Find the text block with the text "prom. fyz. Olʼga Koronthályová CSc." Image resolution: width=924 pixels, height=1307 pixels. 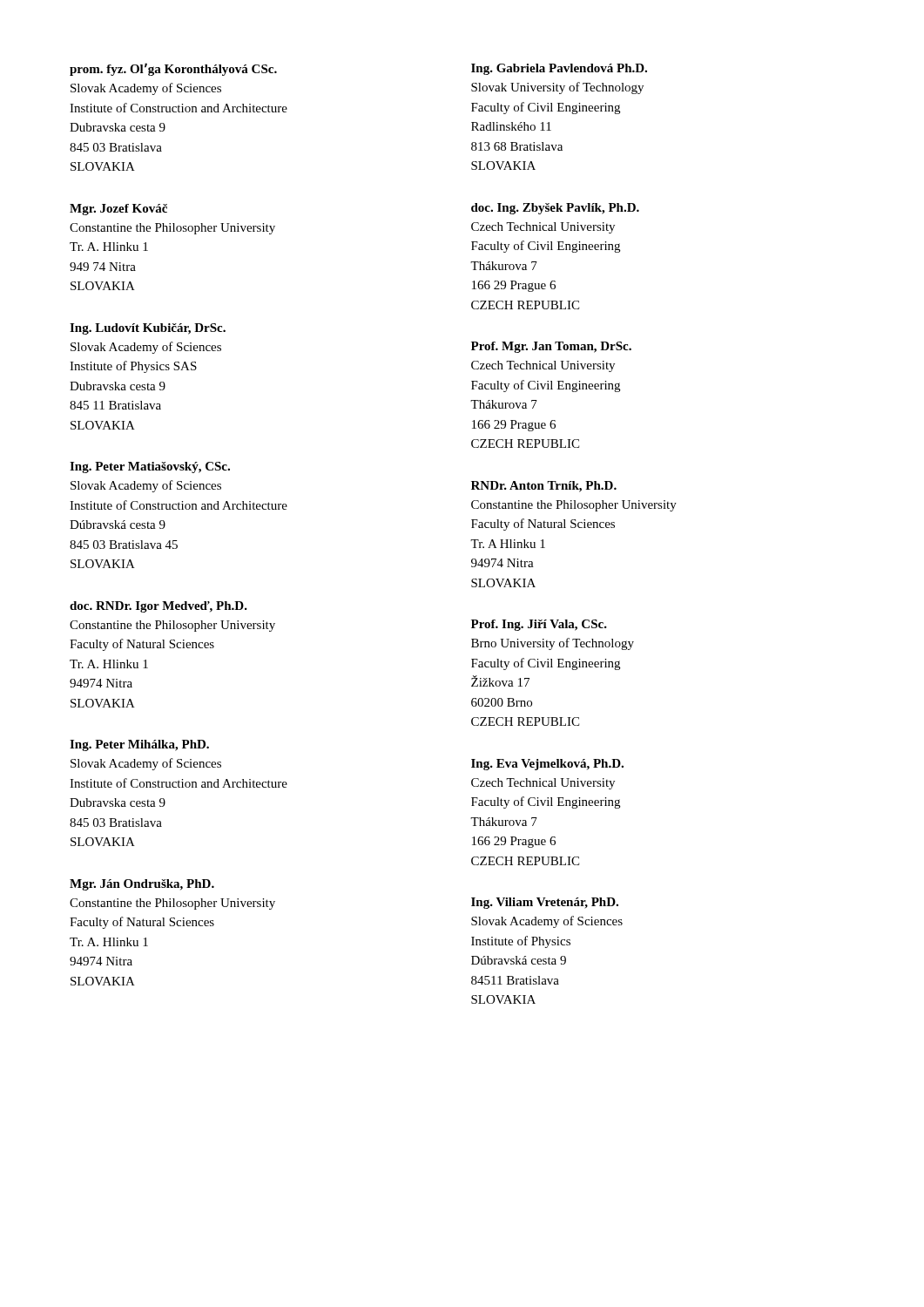248,119
